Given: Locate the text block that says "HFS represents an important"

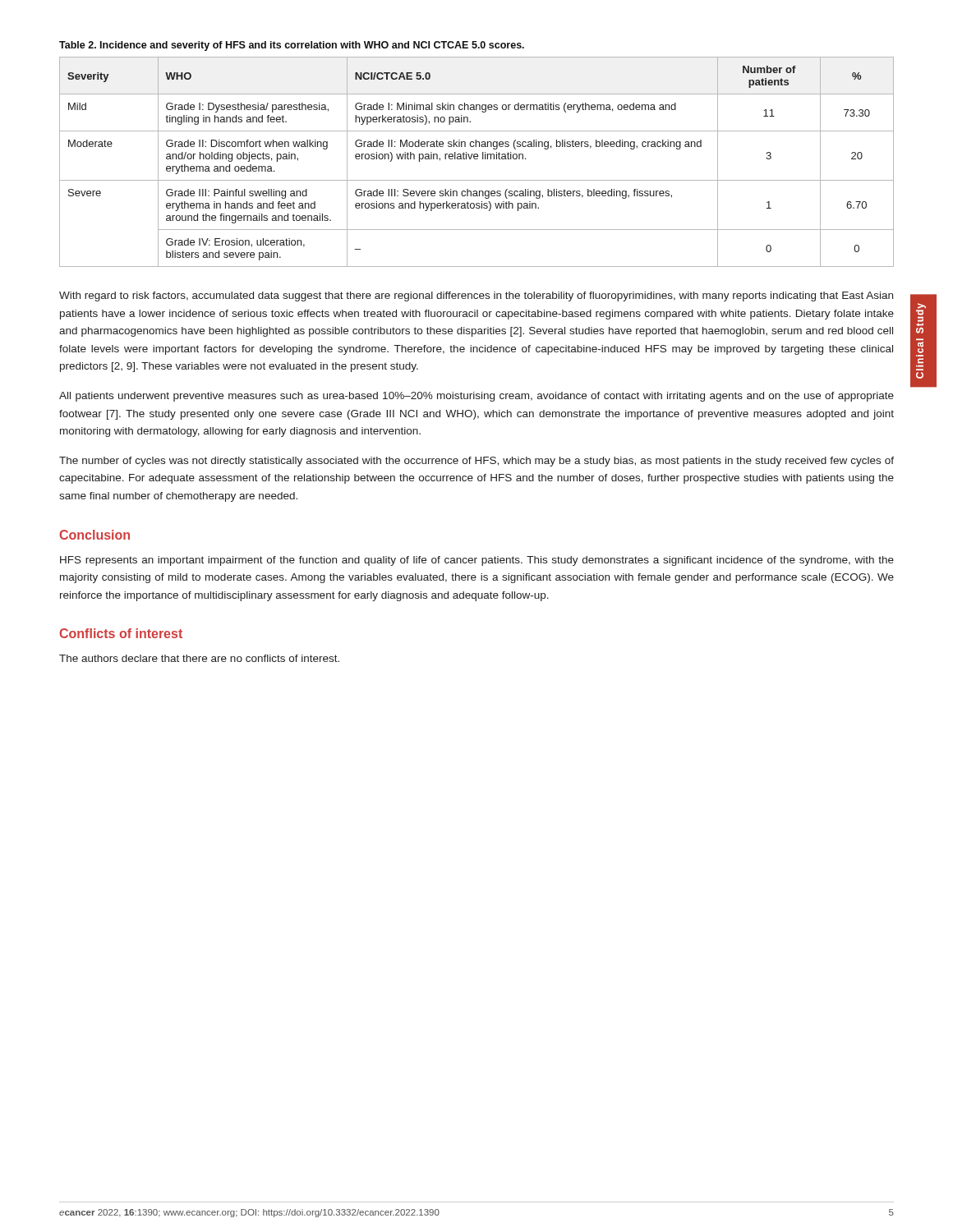Looking at the screenshot, I should pyautogui.click(x=476, y=577).
